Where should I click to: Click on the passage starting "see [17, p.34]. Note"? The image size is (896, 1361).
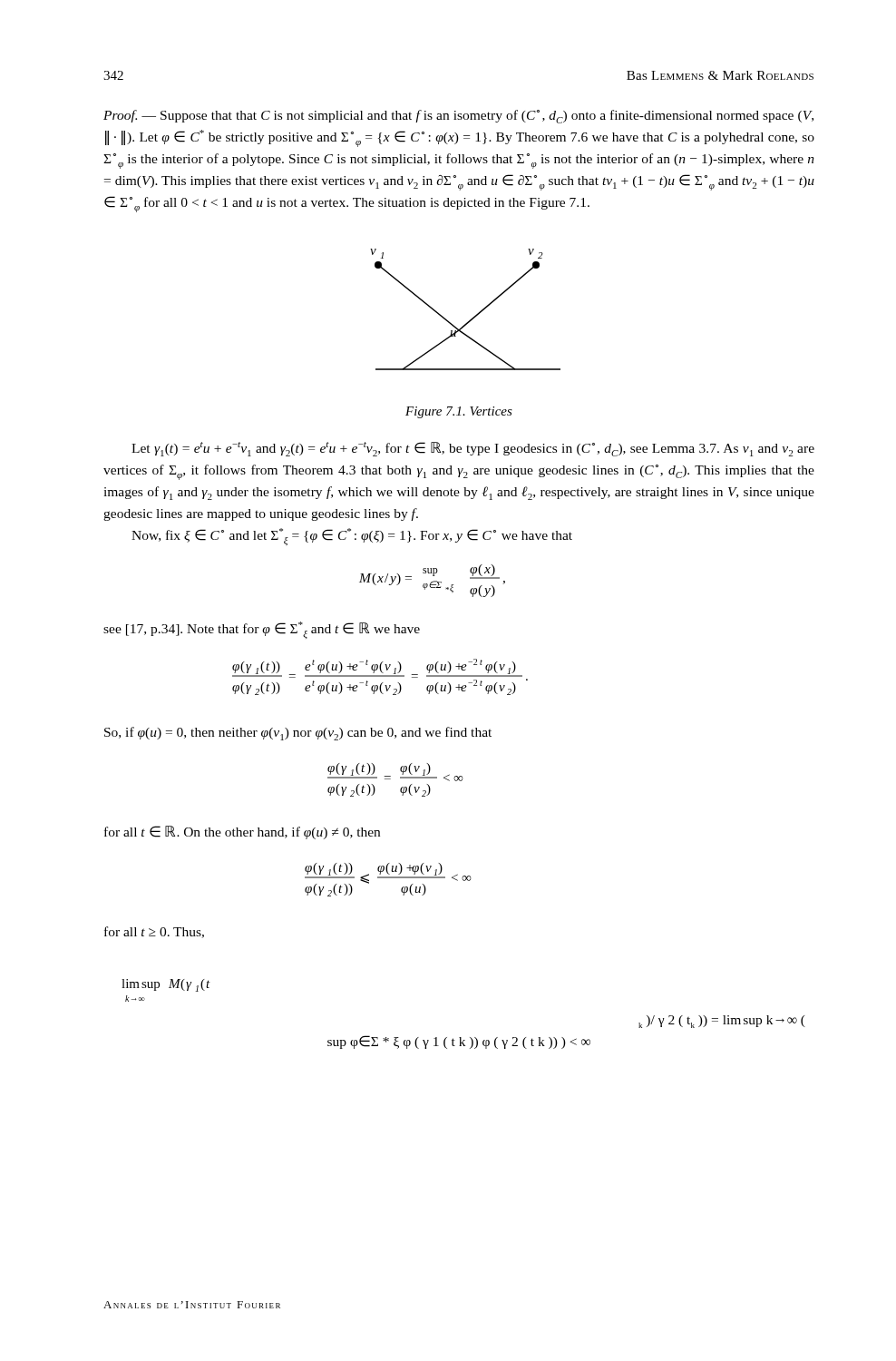[x=262, y=630]
